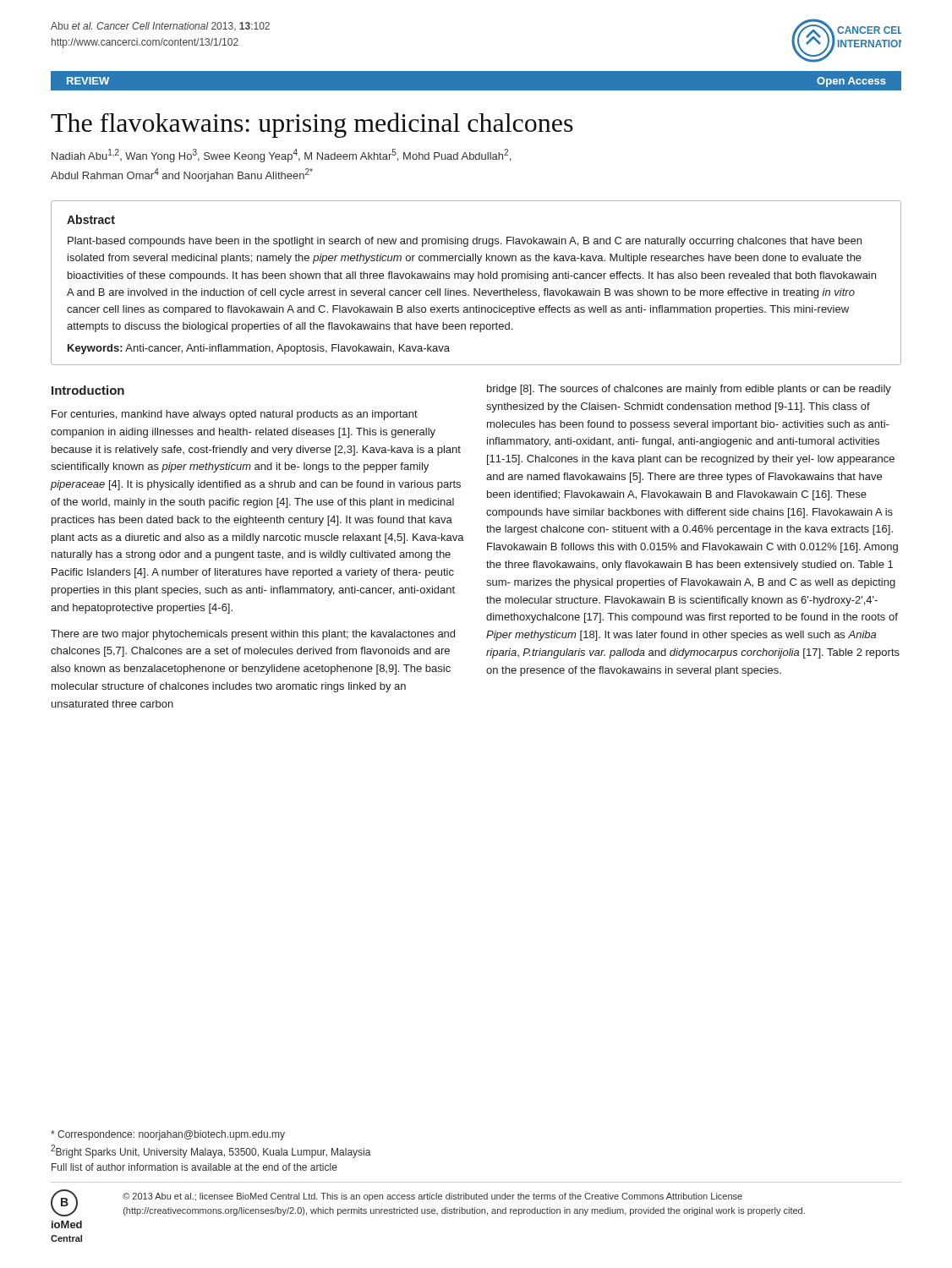Point to the passage starting "Keywords: Anti-cancer, Anti-inflammation,"
Screen dimensions: 1268x952
pos(258,348)
